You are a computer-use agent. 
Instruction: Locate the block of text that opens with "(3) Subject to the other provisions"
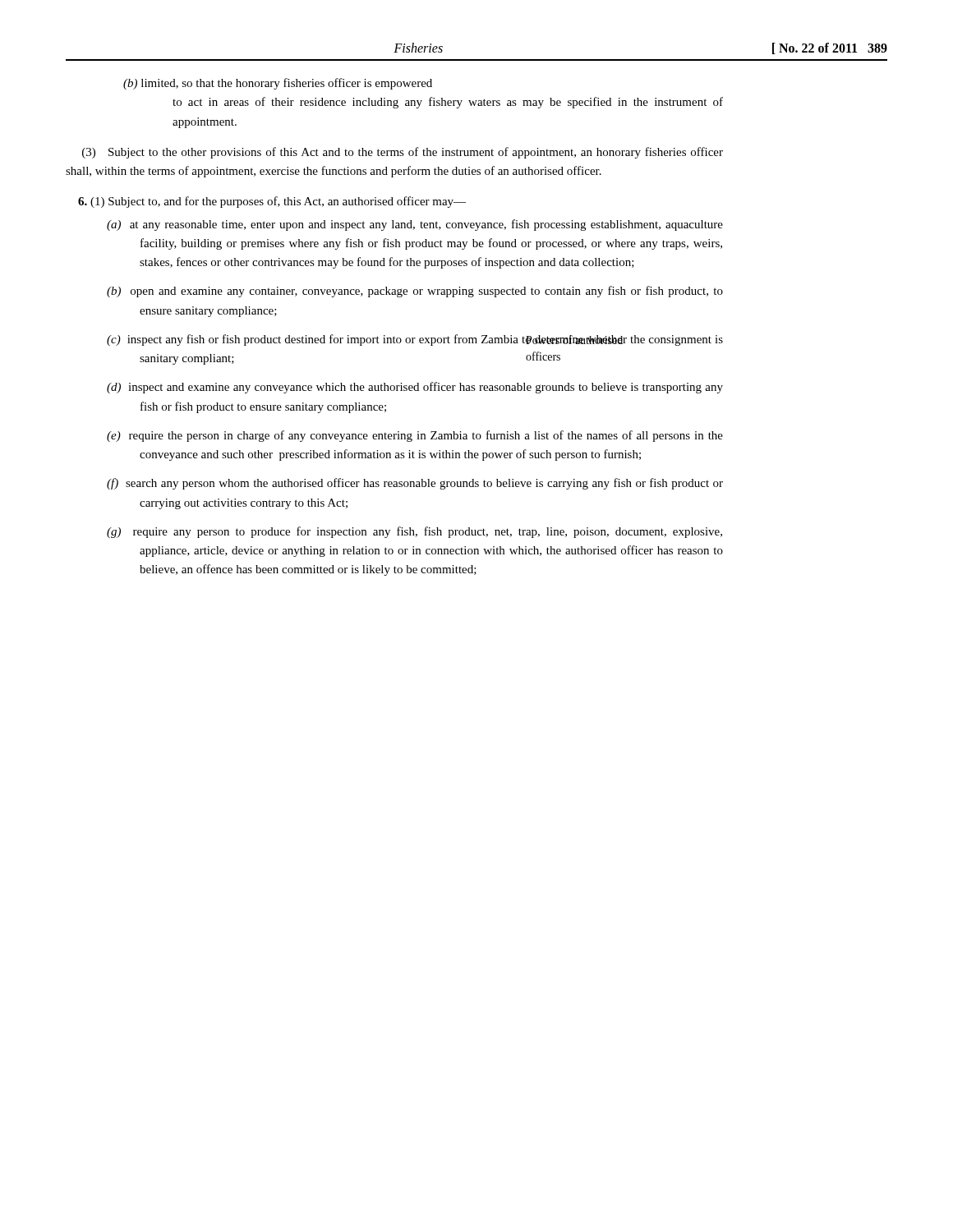[x=394, y=161]
